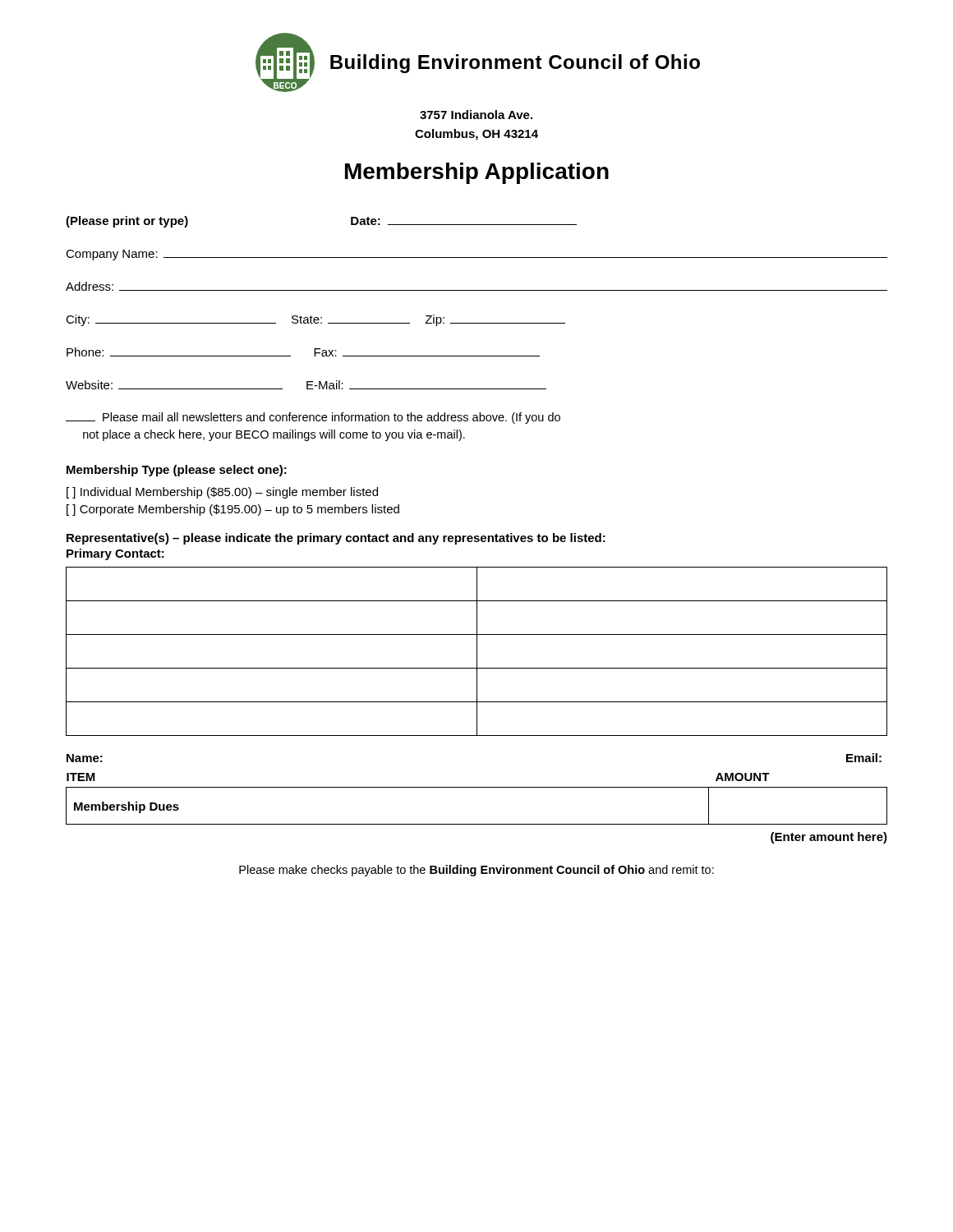The width and height of the screenshot is (953, 1232).
Task: Find the element starting "Primary Contact:"
Action: (115, 553)
